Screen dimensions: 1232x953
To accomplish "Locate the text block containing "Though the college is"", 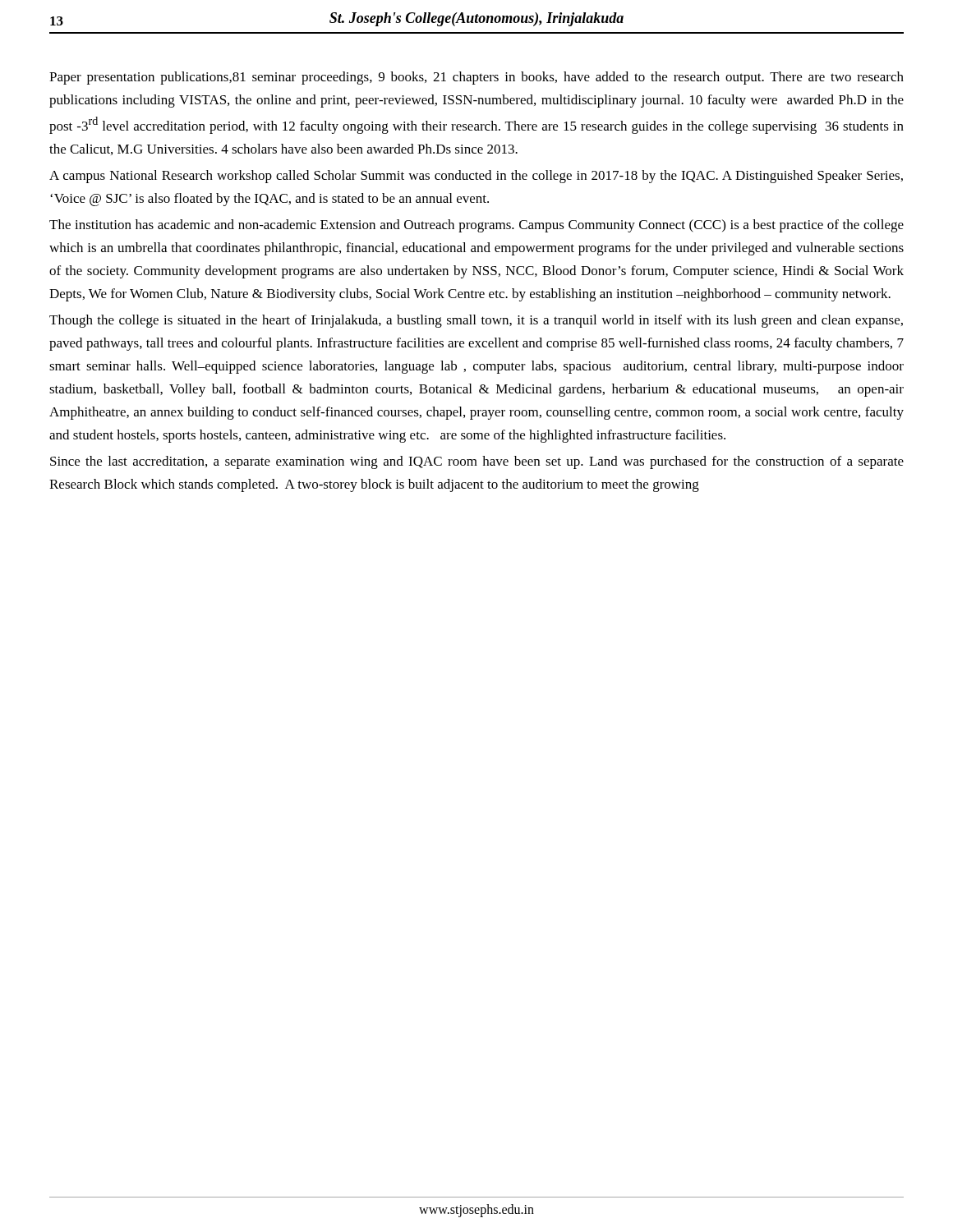I will 476,378.
